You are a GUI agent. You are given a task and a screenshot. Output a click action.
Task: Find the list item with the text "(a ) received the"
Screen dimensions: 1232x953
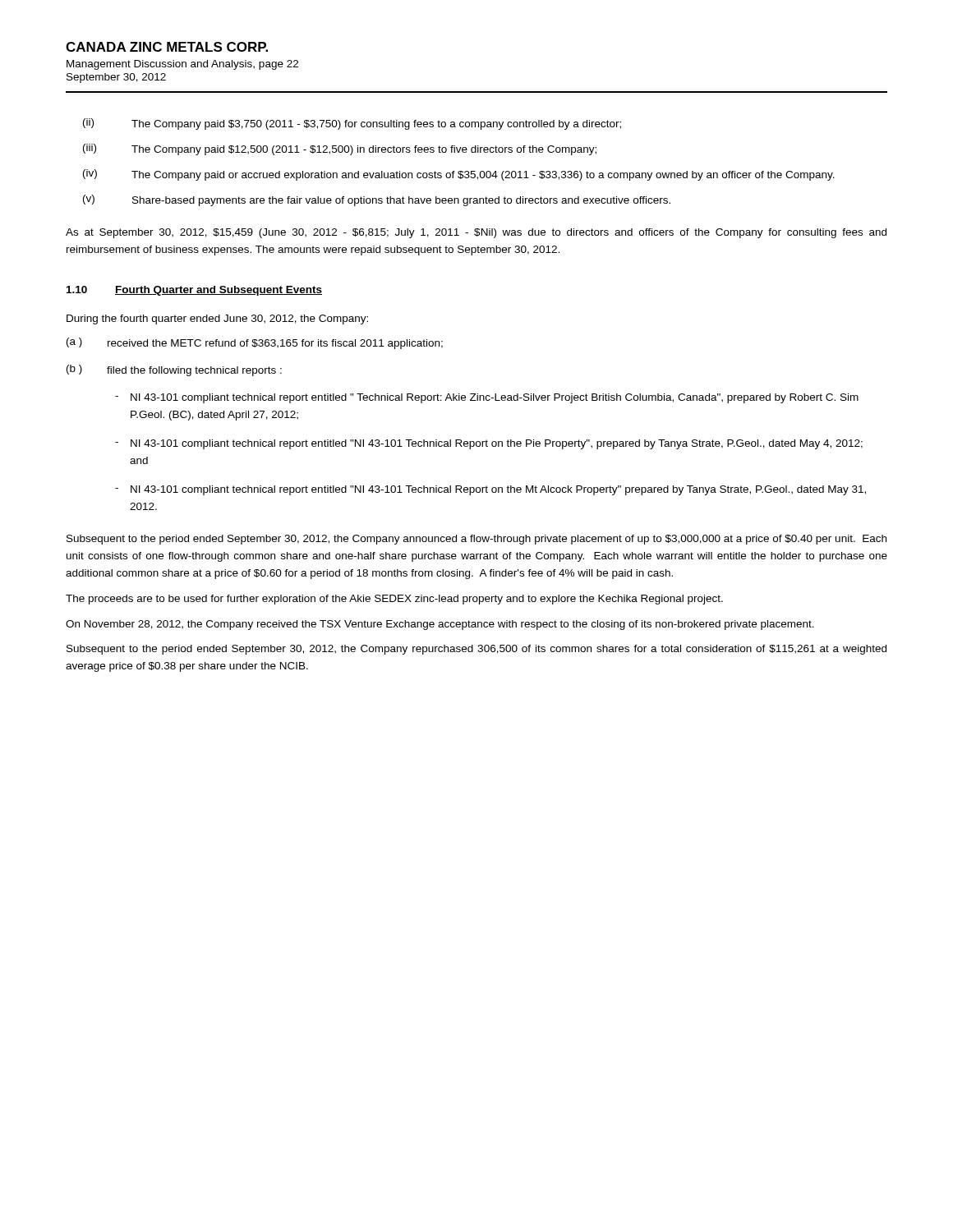255,343
